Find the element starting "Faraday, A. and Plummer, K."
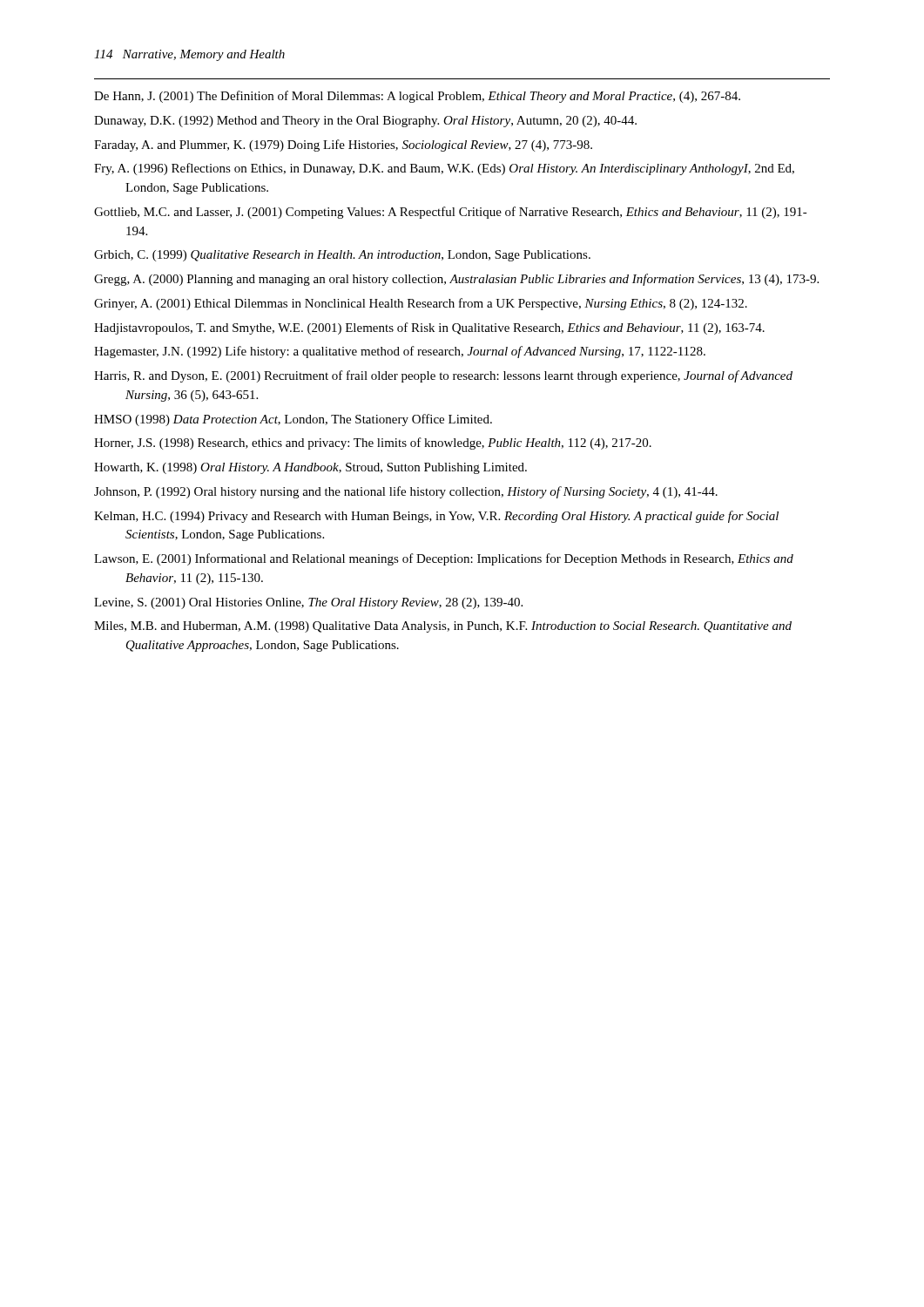This screenshot has height=1307, width=924. (x=344, y=144)
